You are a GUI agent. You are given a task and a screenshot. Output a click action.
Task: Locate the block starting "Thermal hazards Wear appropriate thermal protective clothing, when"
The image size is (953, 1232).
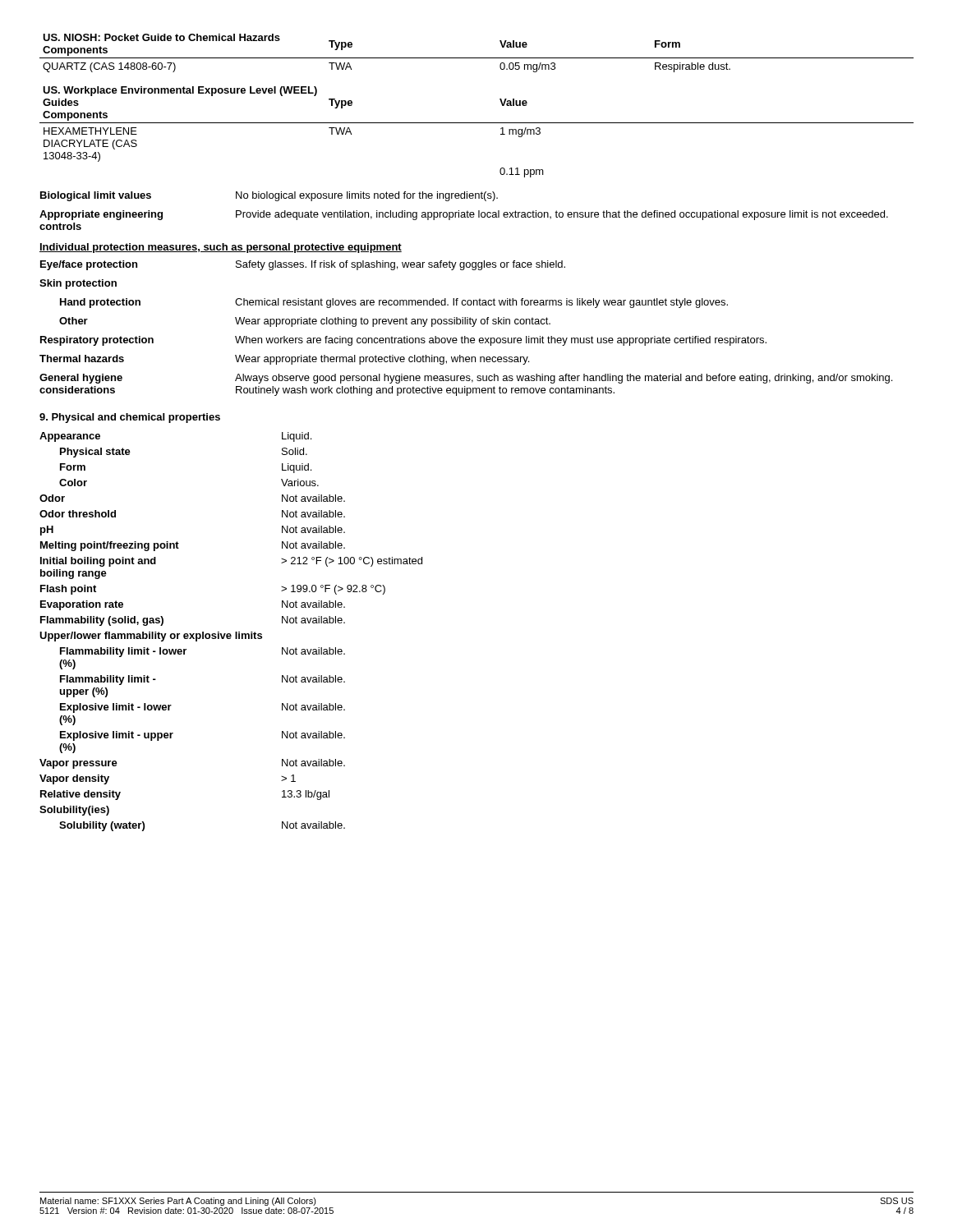[476, 359]
